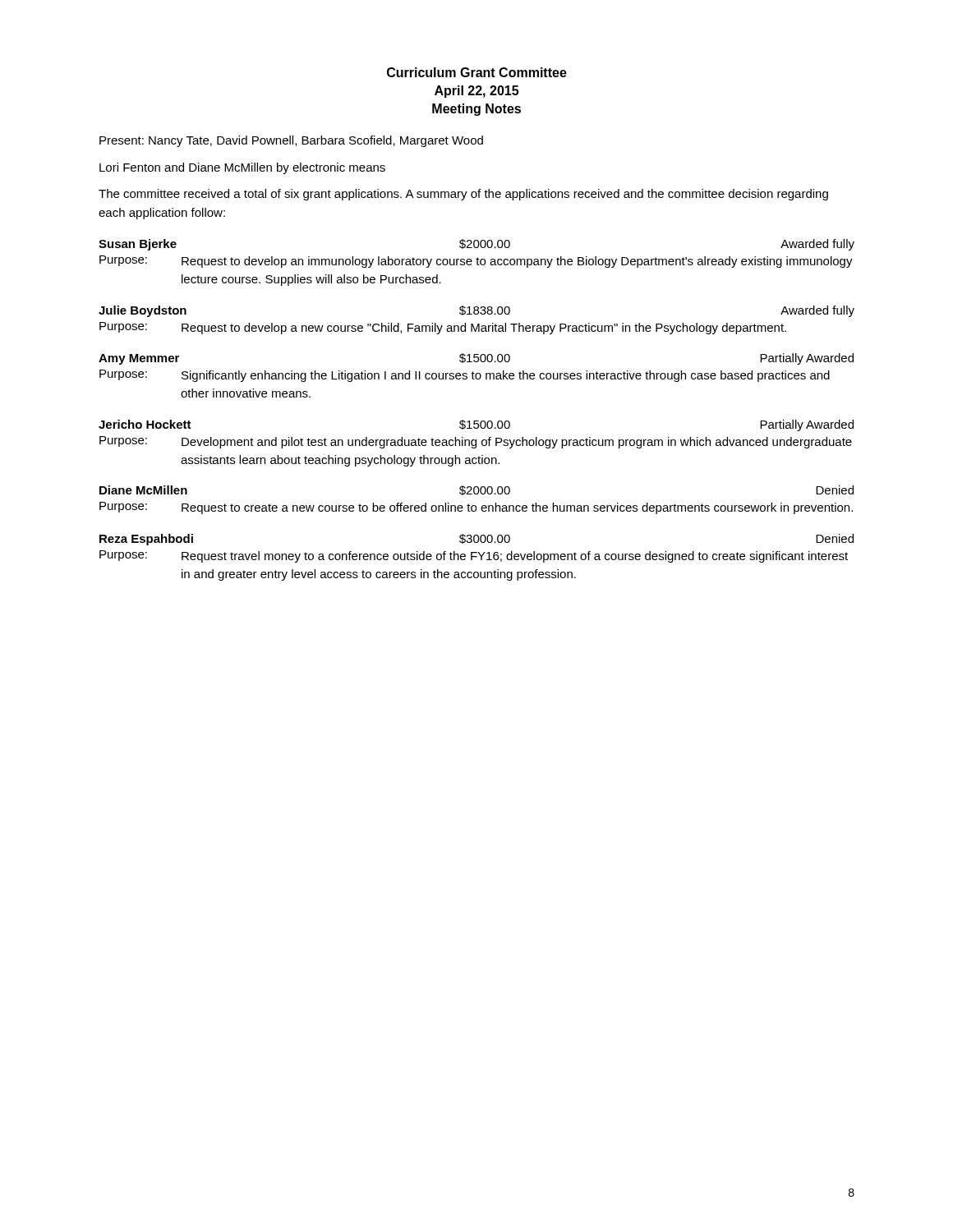Select the element starting "Susan Bjerke $2000.00"
This screenshot has width=953, height=1232.
click(476, 262)
